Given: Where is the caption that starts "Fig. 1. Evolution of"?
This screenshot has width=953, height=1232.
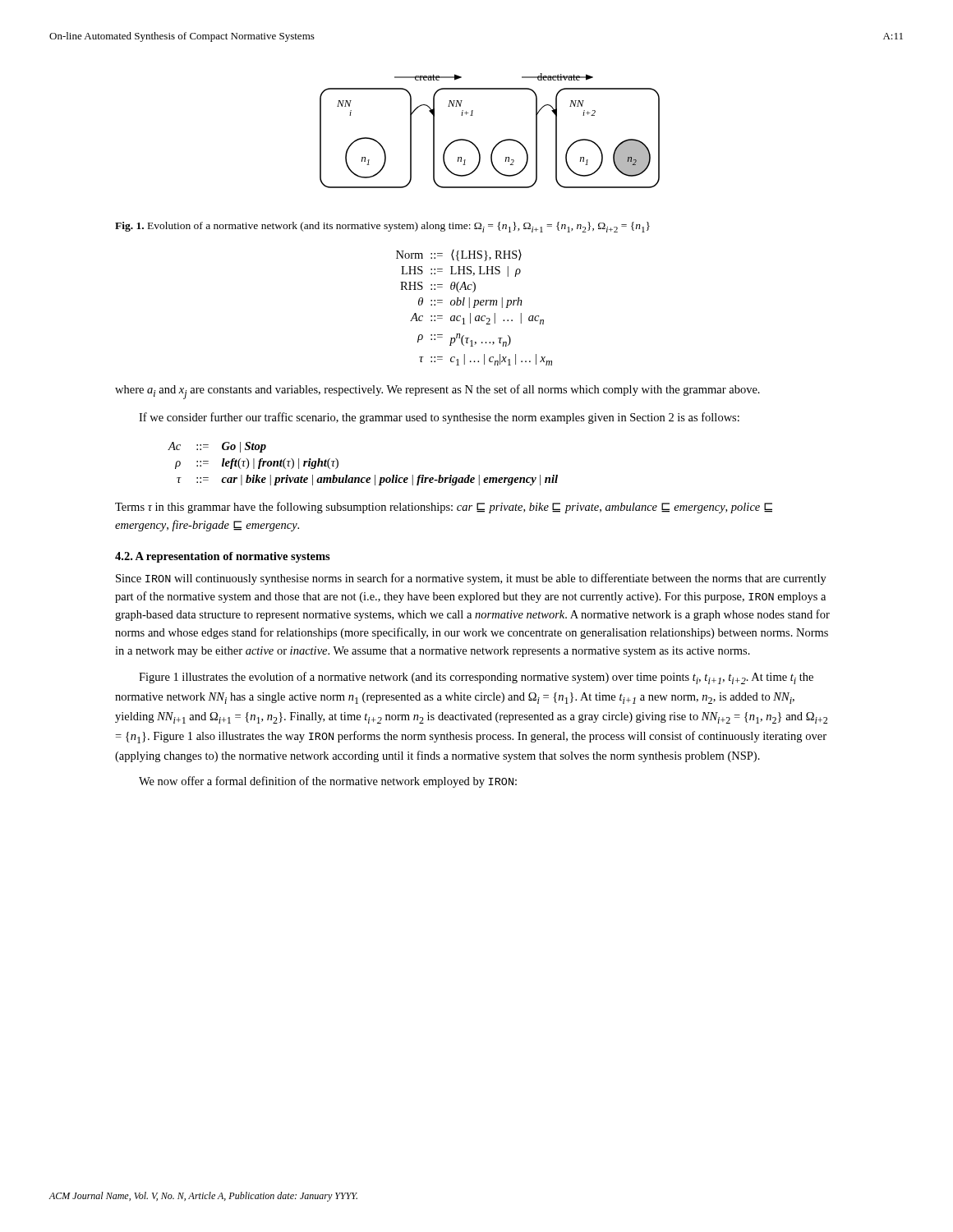Looking at the screenshot, I should click(x=383, y=227).
